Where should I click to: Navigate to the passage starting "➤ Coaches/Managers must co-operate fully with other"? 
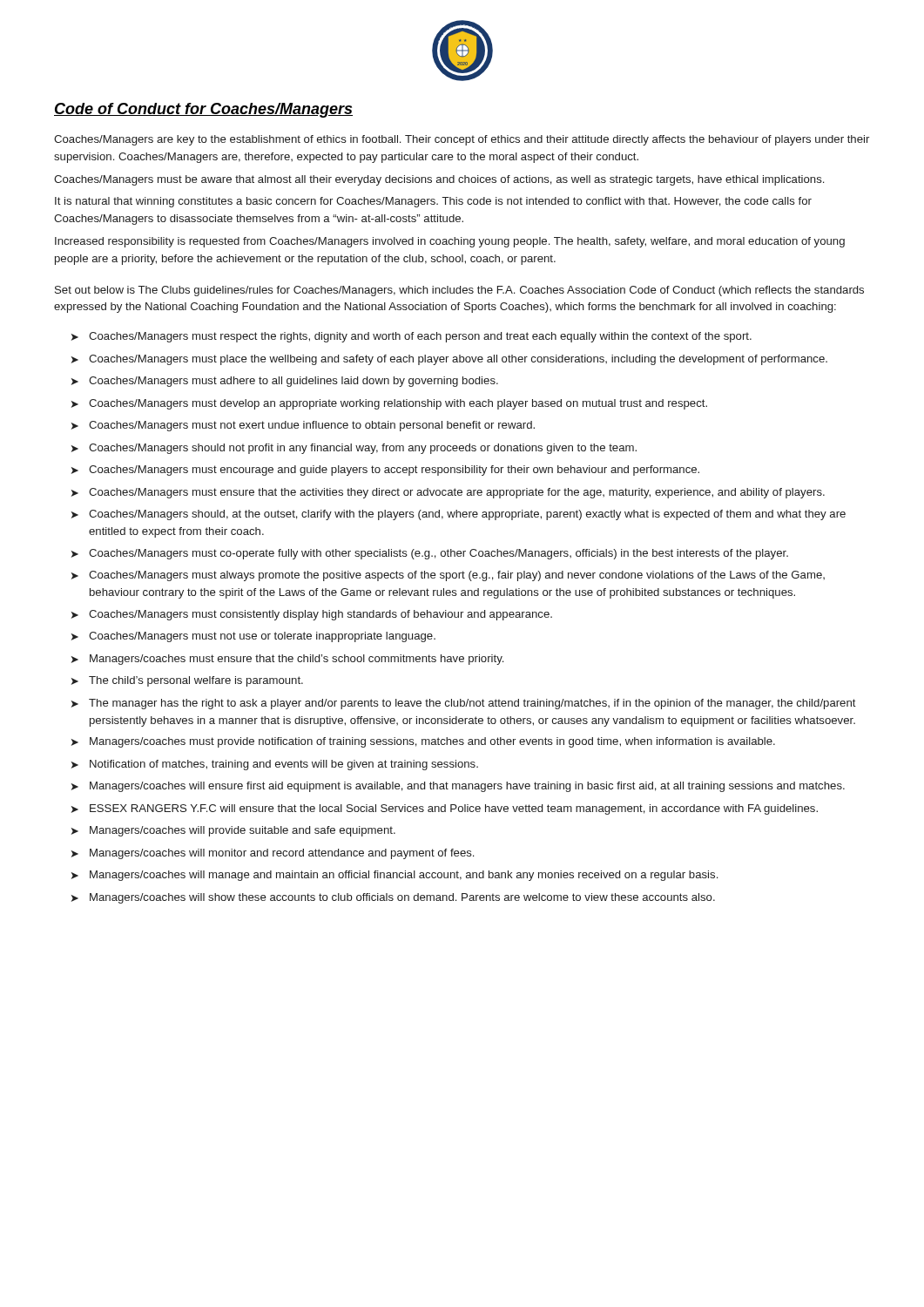470,553
